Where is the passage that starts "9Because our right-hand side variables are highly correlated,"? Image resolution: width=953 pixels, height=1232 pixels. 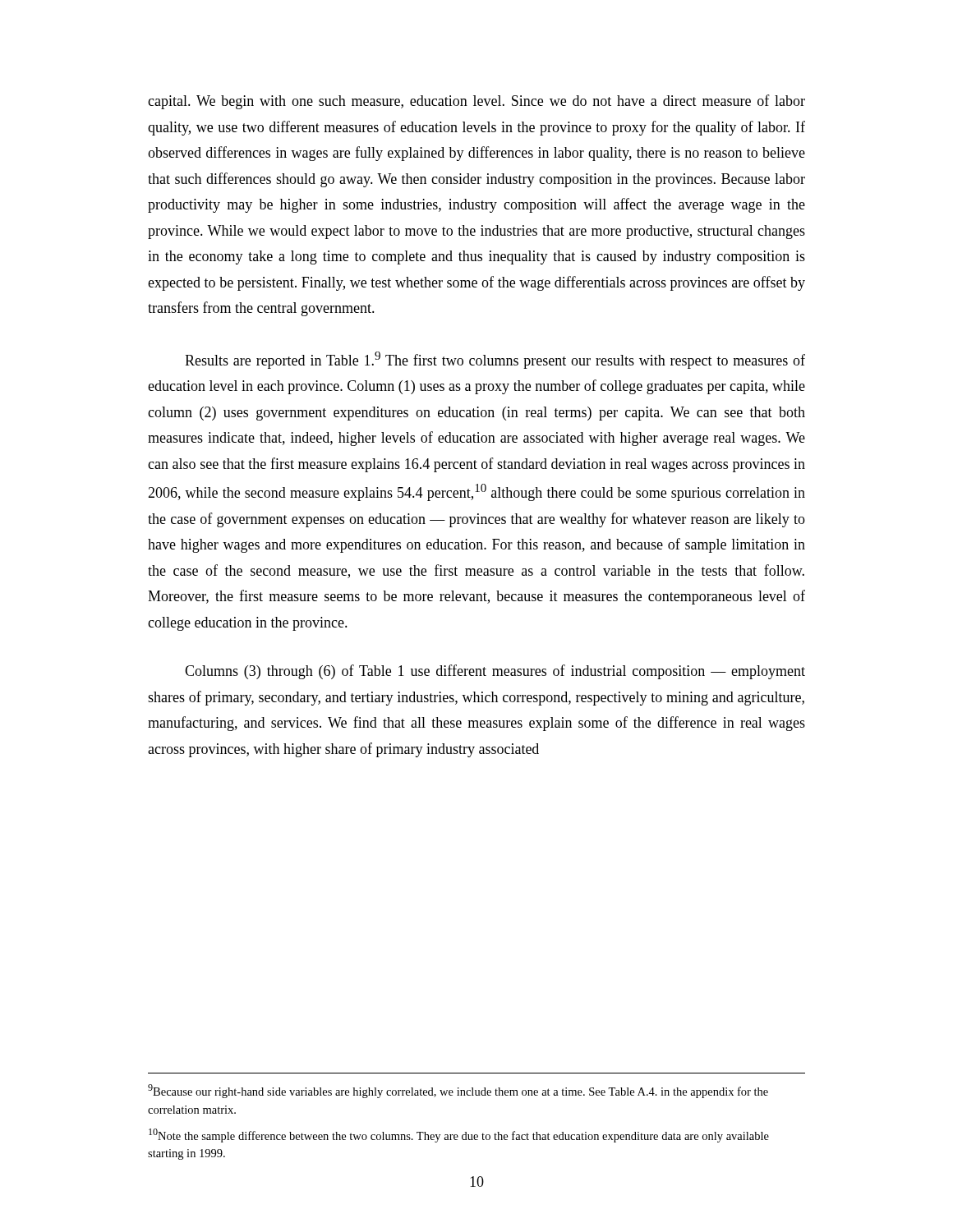(x=458, y=1099)
